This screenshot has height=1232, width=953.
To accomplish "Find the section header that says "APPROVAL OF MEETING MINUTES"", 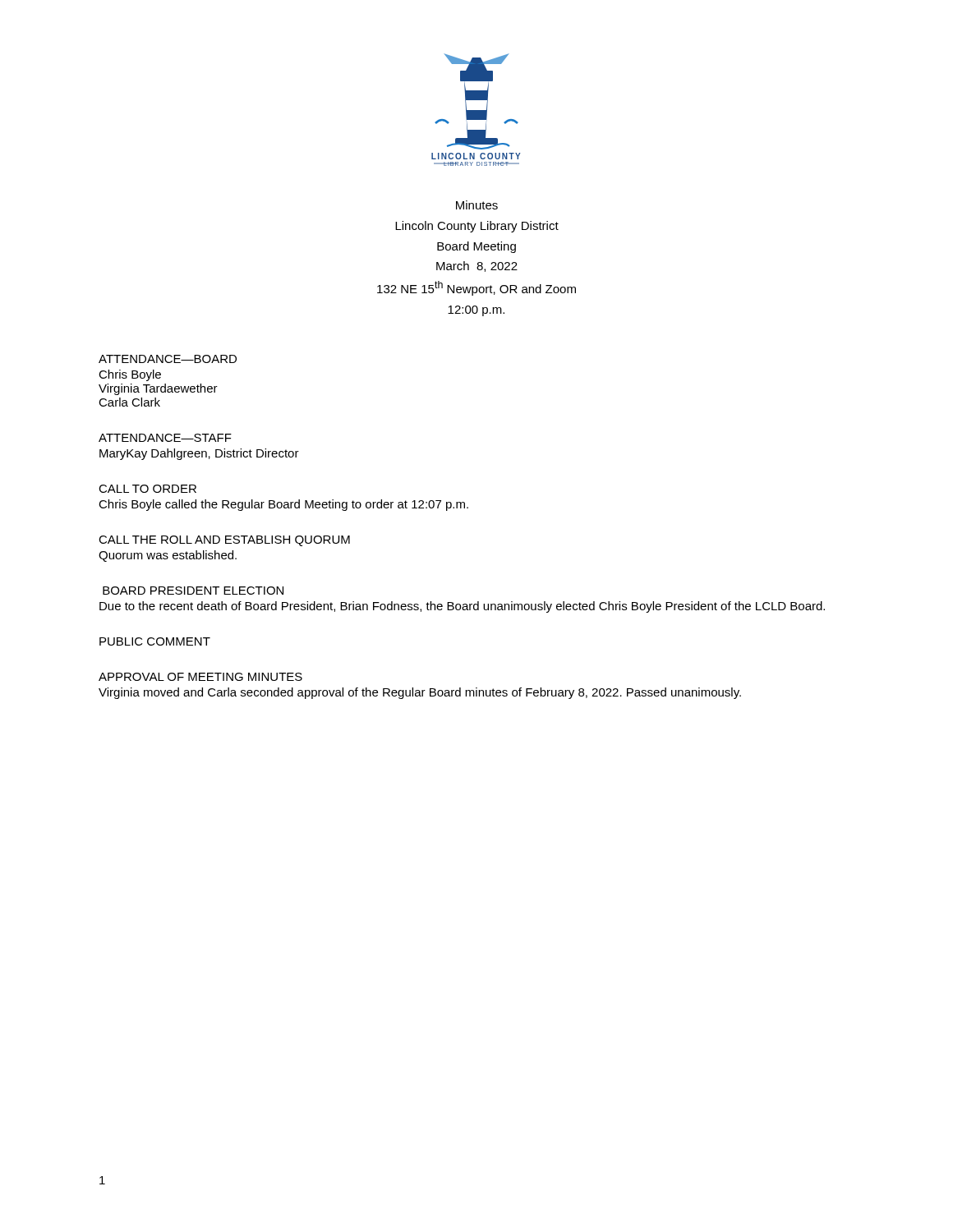I will point(201,676).
